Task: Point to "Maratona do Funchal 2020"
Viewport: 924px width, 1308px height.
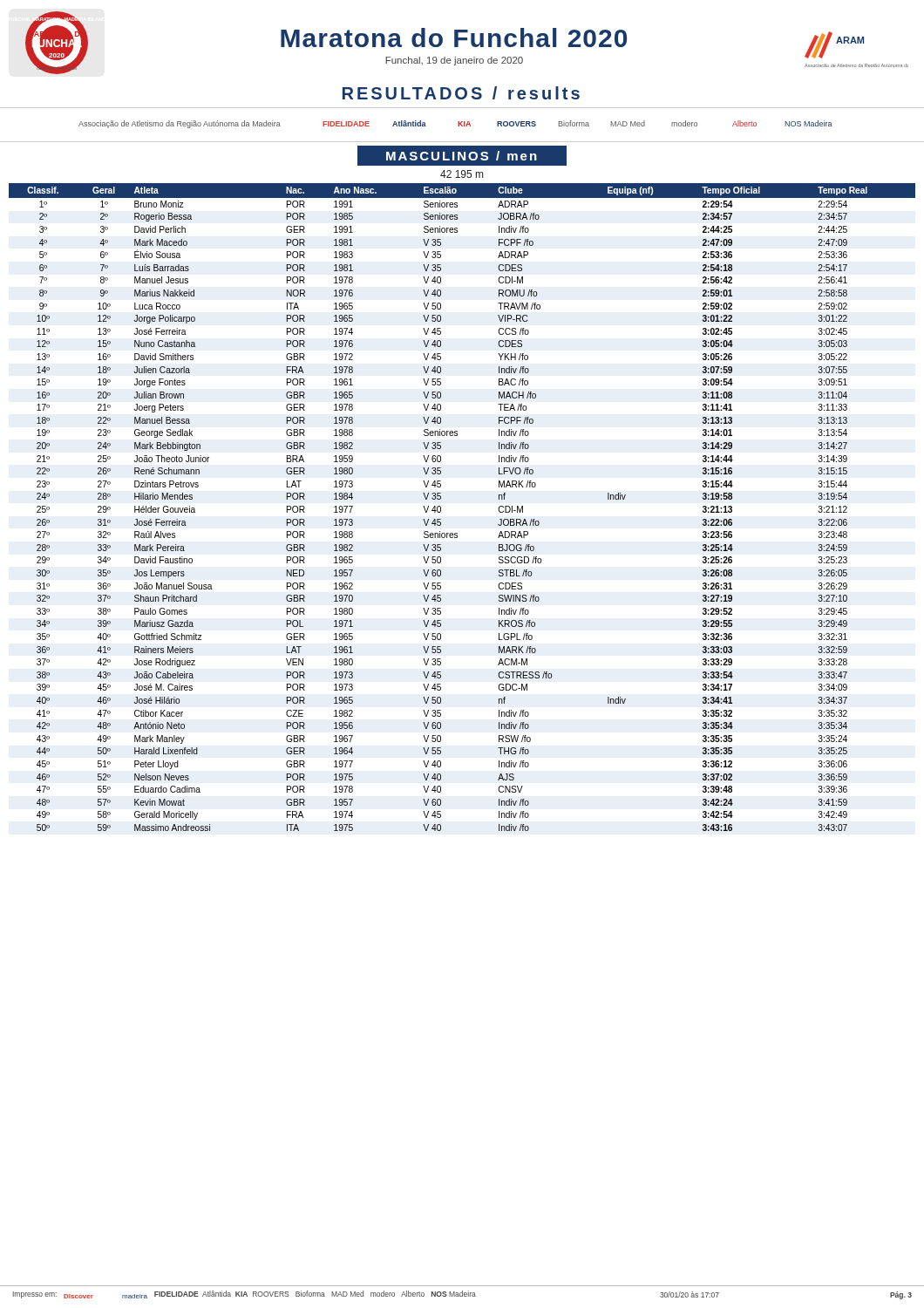Action: 454,38
